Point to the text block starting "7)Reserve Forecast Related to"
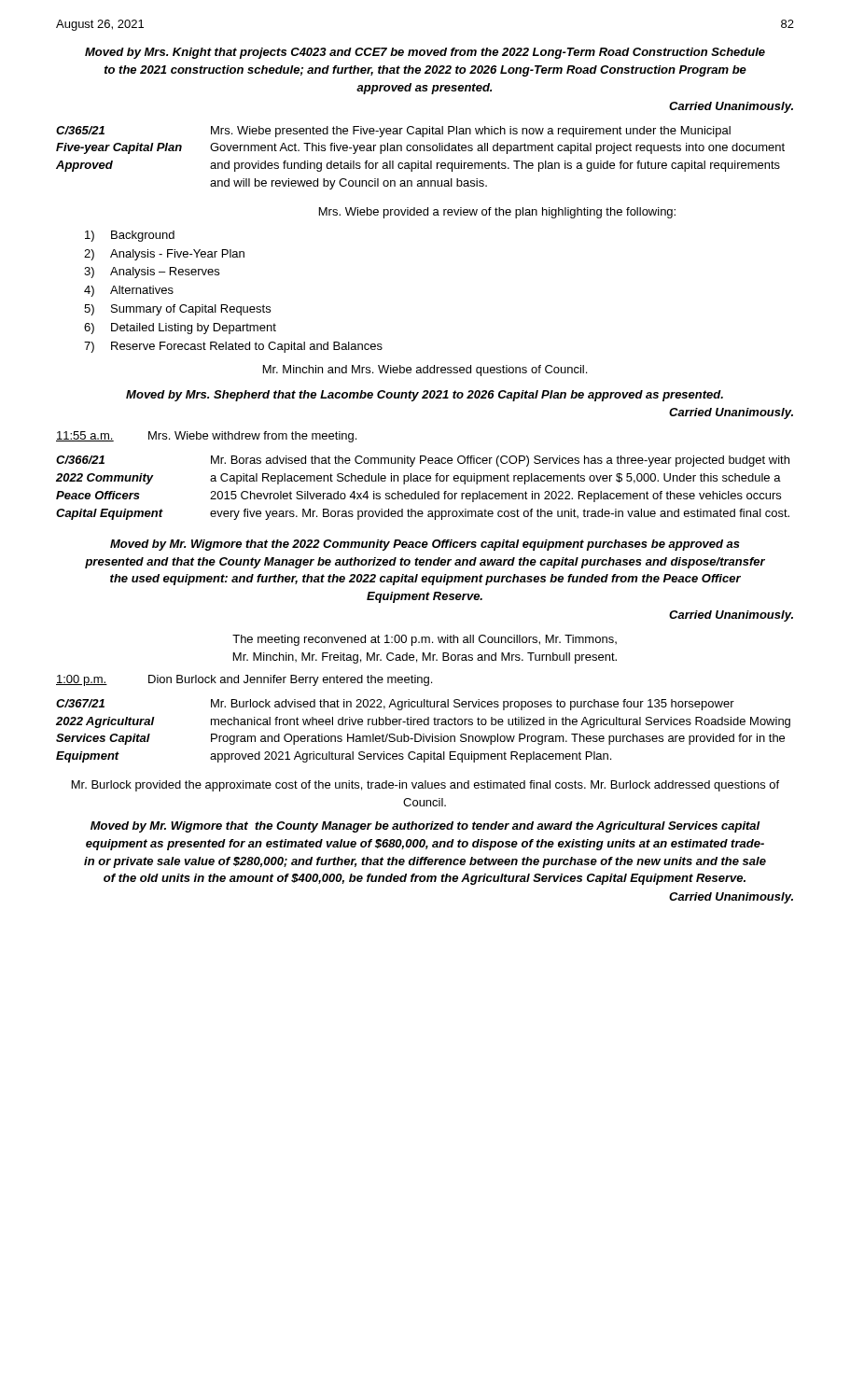The width and height of the screenshot is (850, 1400). (233, 346)
